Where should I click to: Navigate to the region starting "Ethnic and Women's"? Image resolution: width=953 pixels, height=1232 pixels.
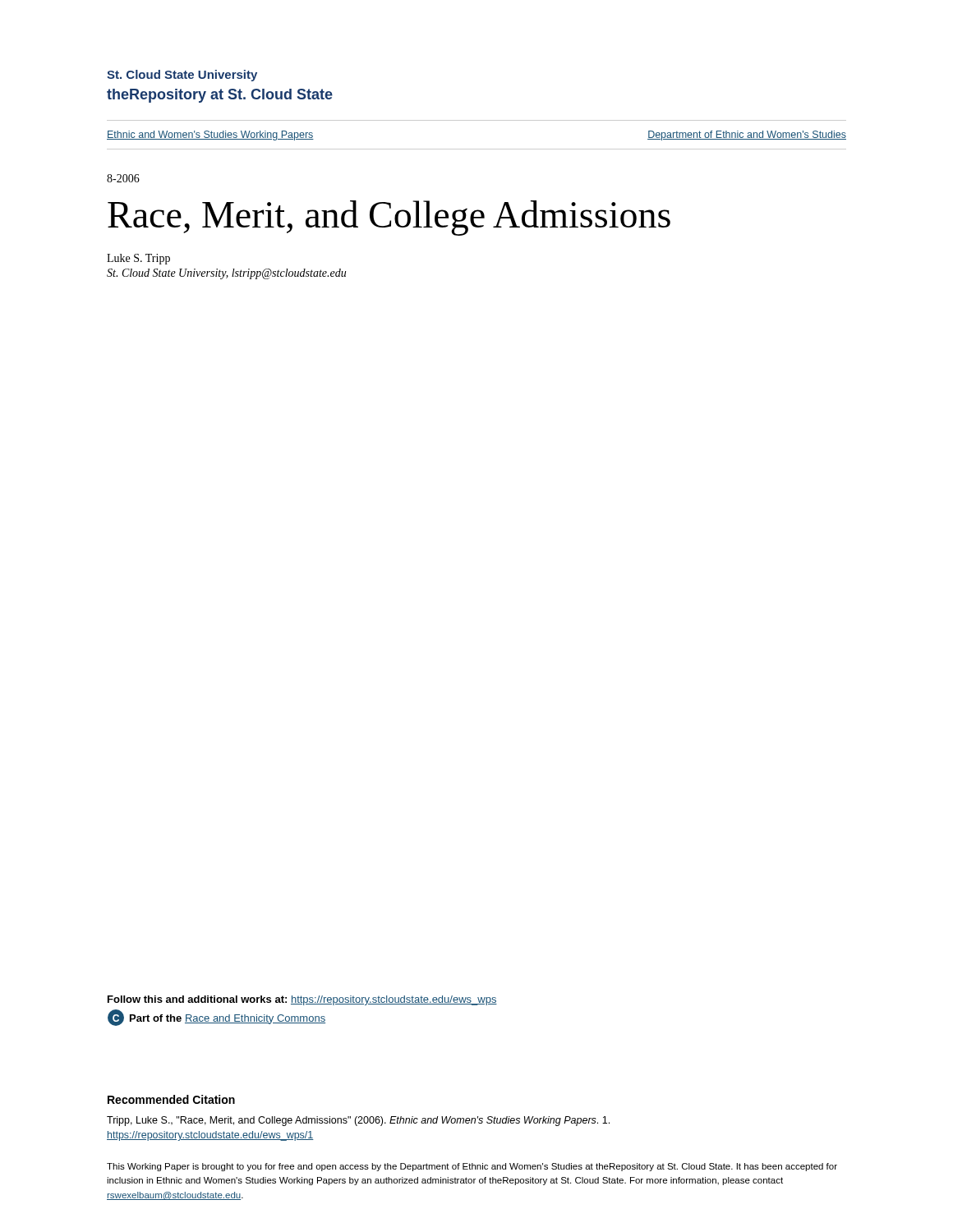189,135
